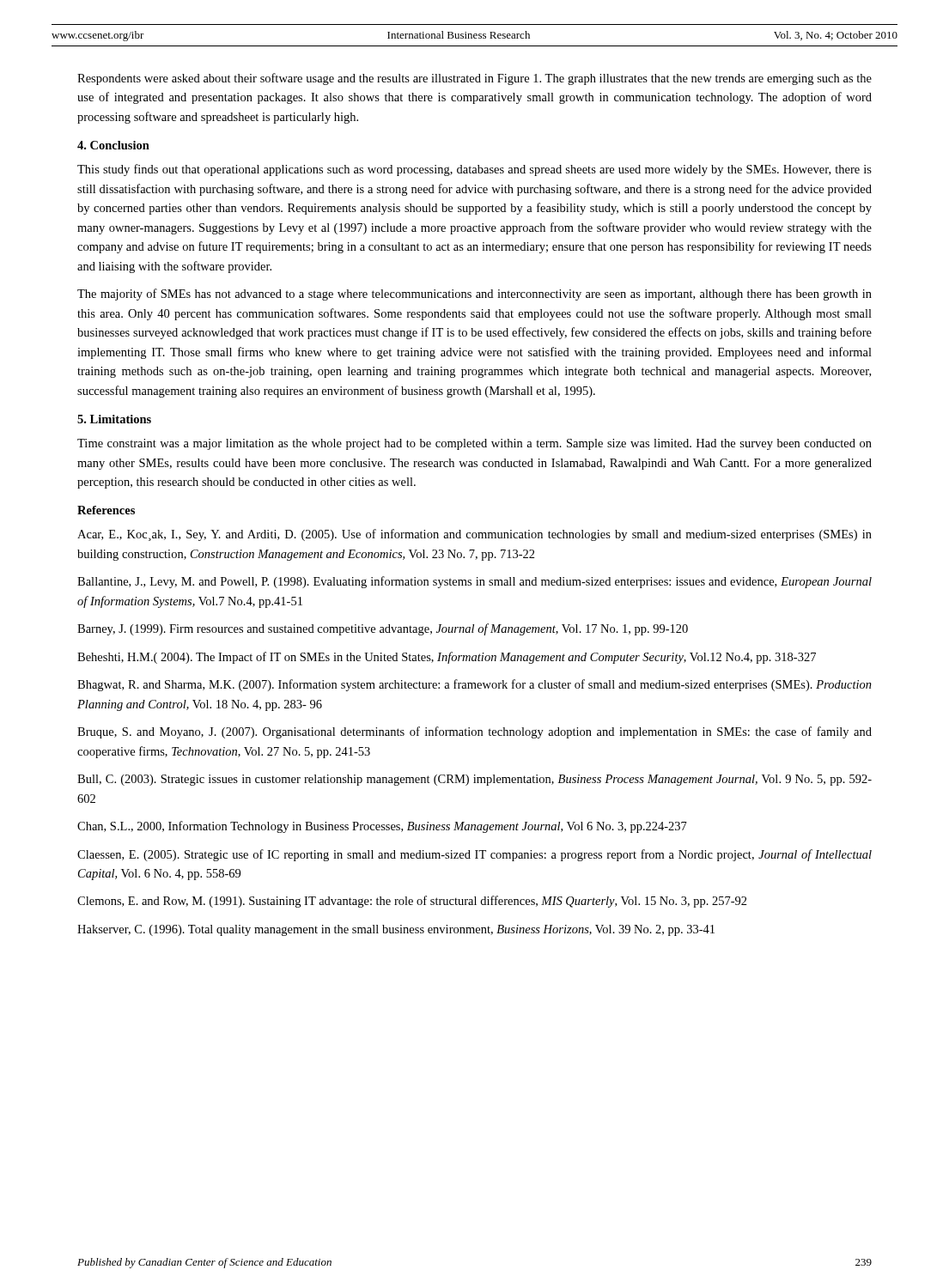Point to the text starting "Claessen, E. (2005). Strategic use of IC"

pyautogui.click(x=474, y=864)
